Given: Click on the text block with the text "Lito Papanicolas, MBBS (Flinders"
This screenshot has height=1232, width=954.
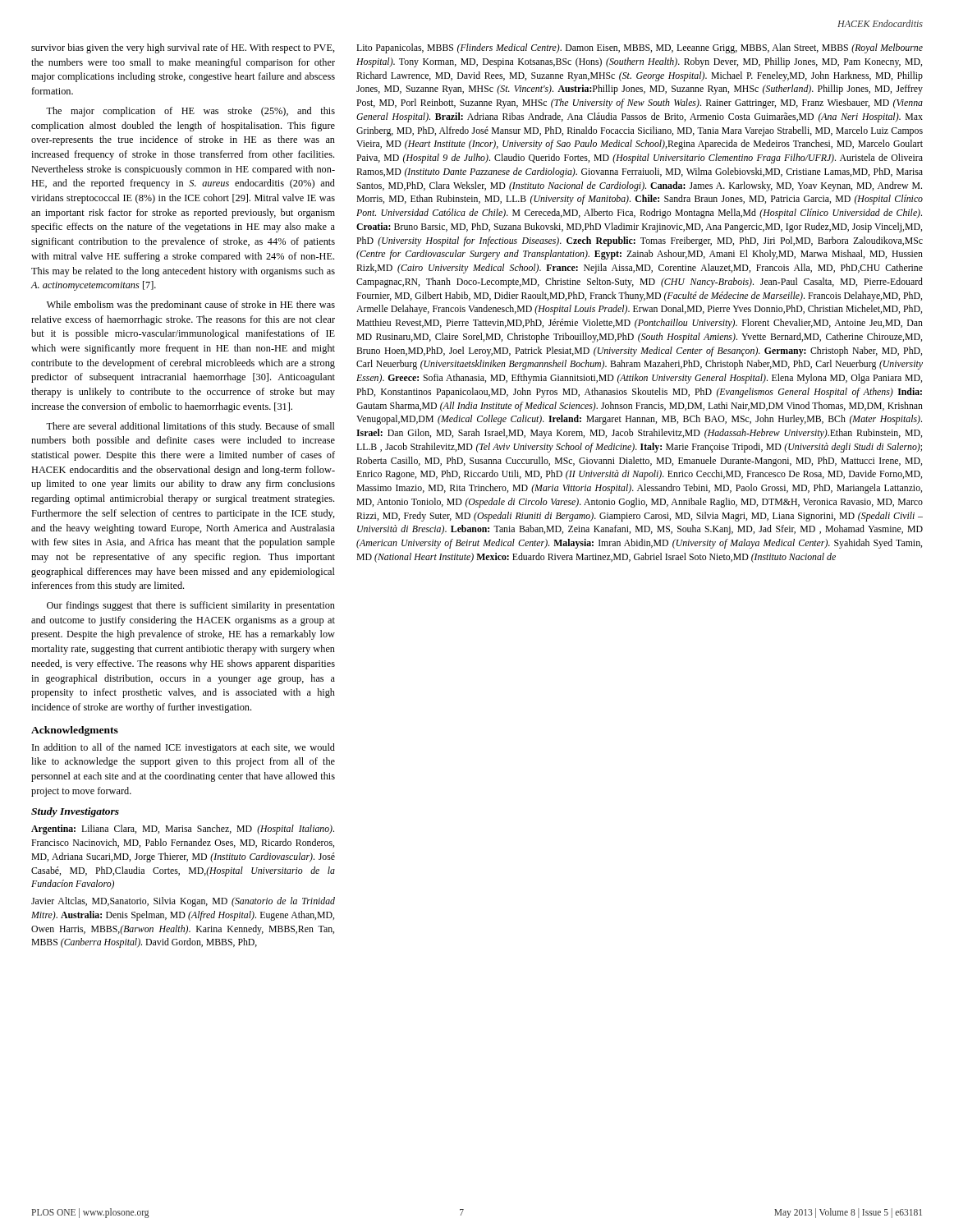Looking at the screenshot, I should coord(640,302).
